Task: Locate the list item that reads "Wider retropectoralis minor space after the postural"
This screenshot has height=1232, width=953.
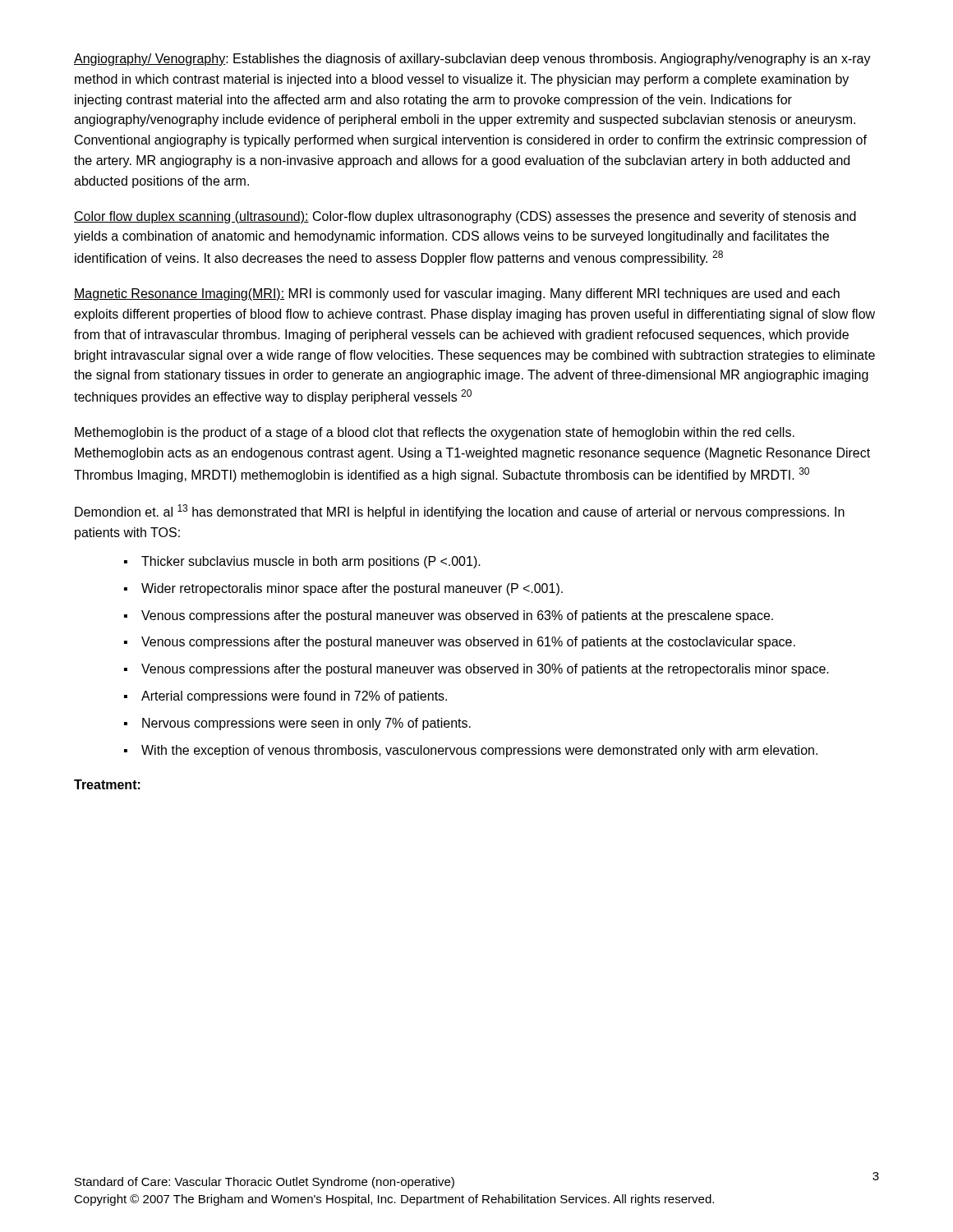Action: [x=353, y=588]
